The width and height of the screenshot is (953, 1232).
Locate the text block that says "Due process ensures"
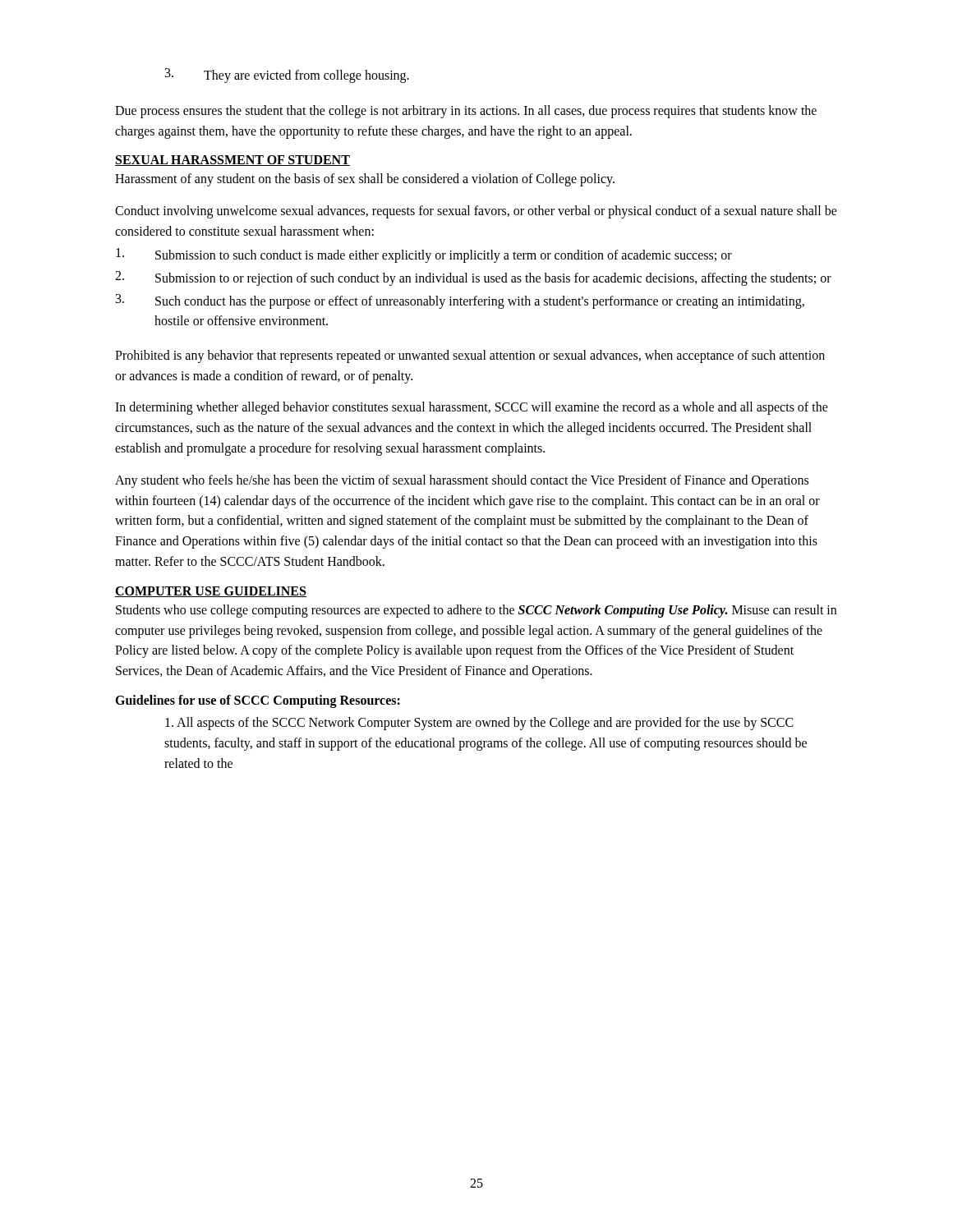pos(476,121)
